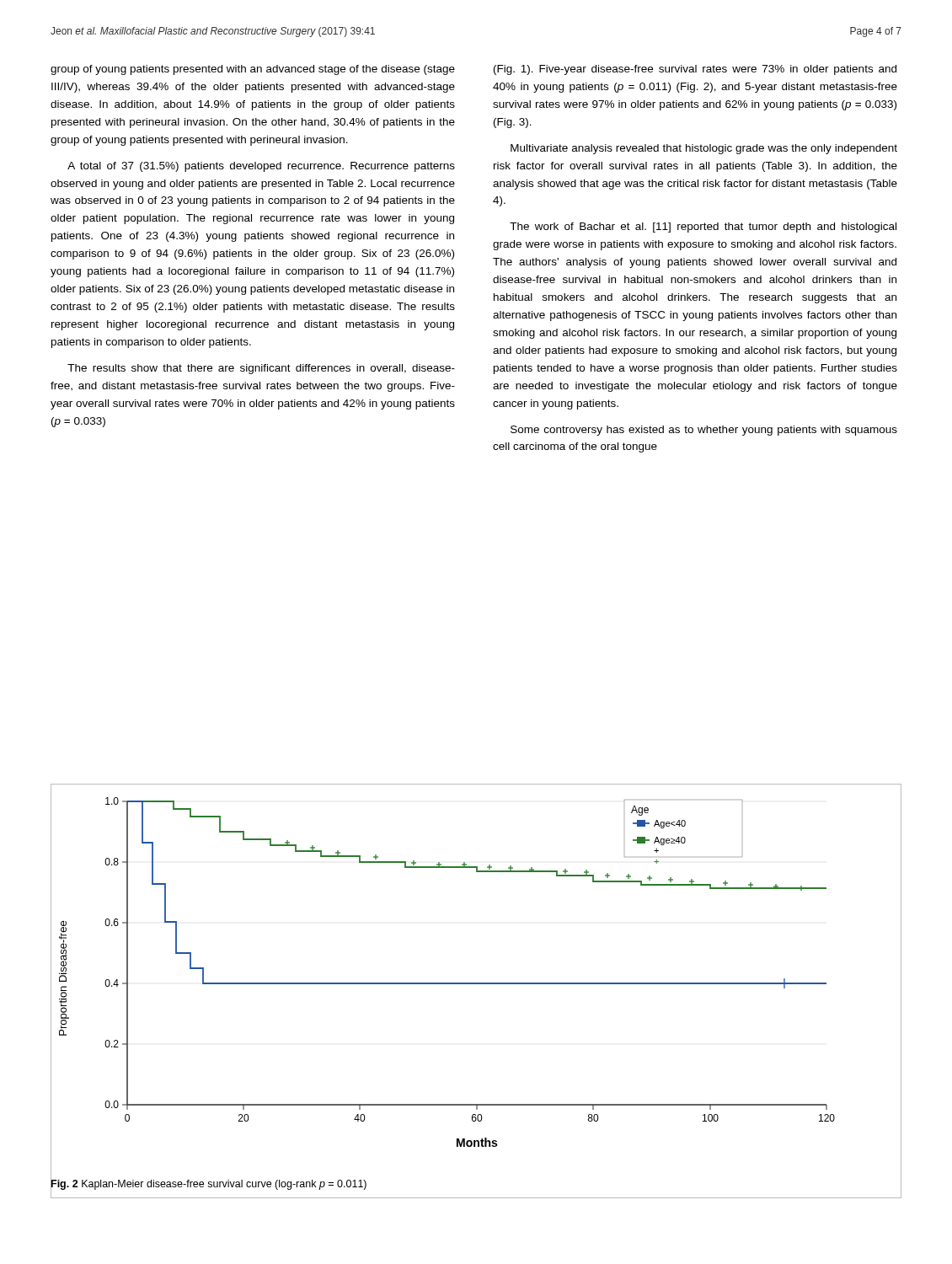Navigate to the passage starting "(Fig. 1). Five-year disease-free survival"

tap(695, 258)
